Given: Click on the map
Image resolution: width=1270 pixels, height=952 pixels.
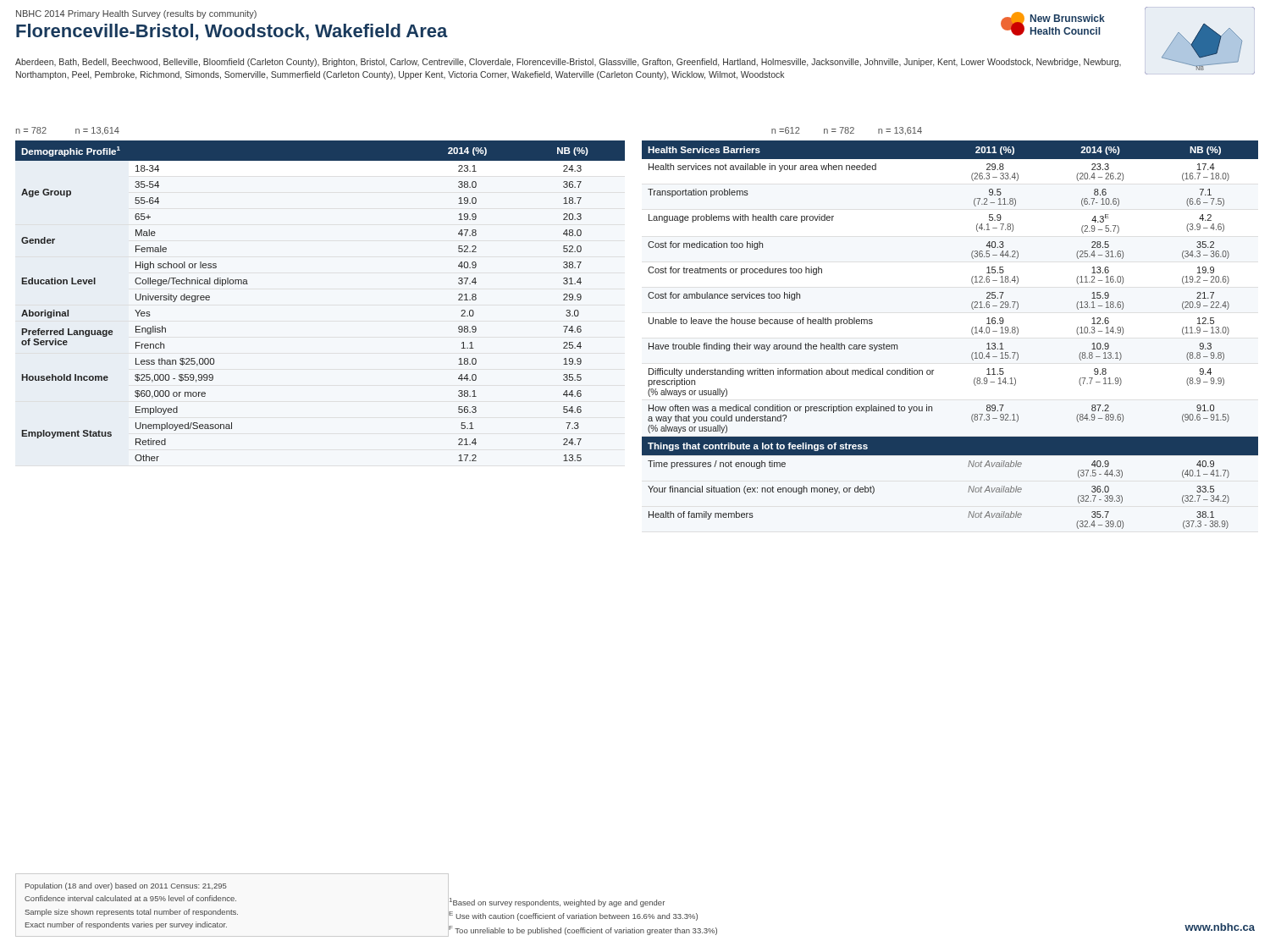Looking at the screenshot, I should [1200, 41].
